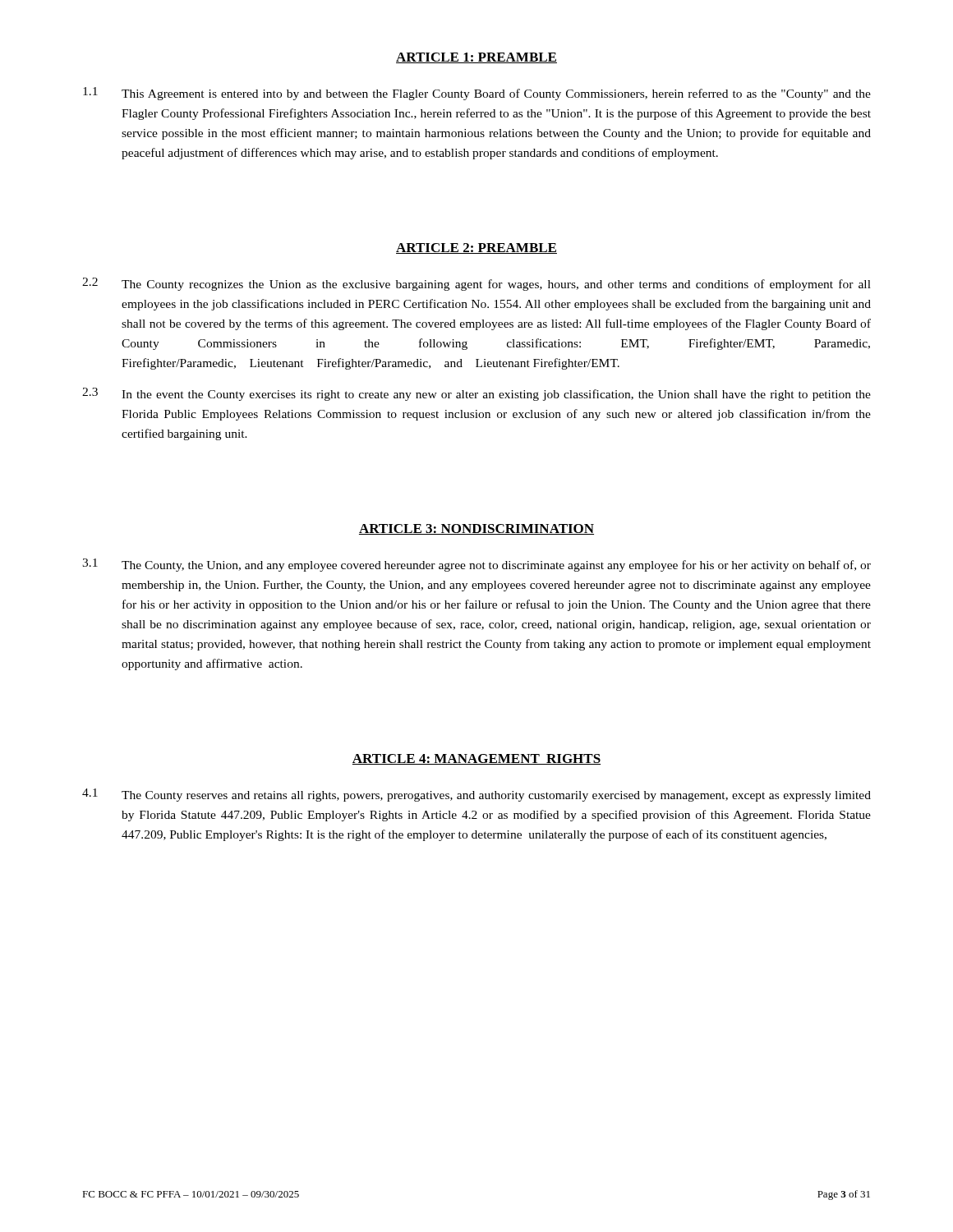The width and height of the screenshot is (953, 1232).
Task: Find the block starting "The County recognizes the Union as"
Action: [496, 323]
